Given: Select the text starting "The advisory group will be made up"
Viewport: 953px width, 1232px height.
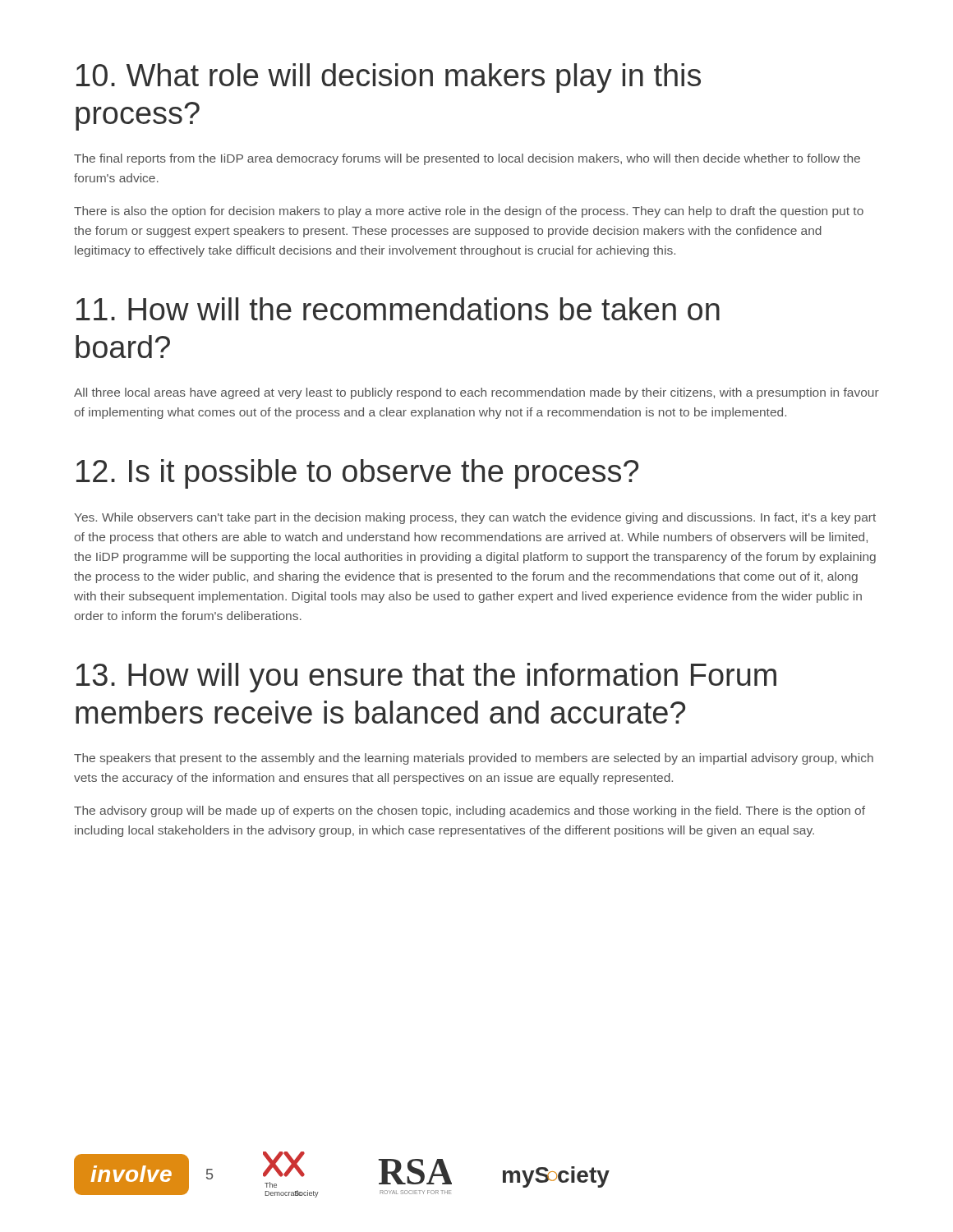Looking at the screenshot, I should 470,820.
